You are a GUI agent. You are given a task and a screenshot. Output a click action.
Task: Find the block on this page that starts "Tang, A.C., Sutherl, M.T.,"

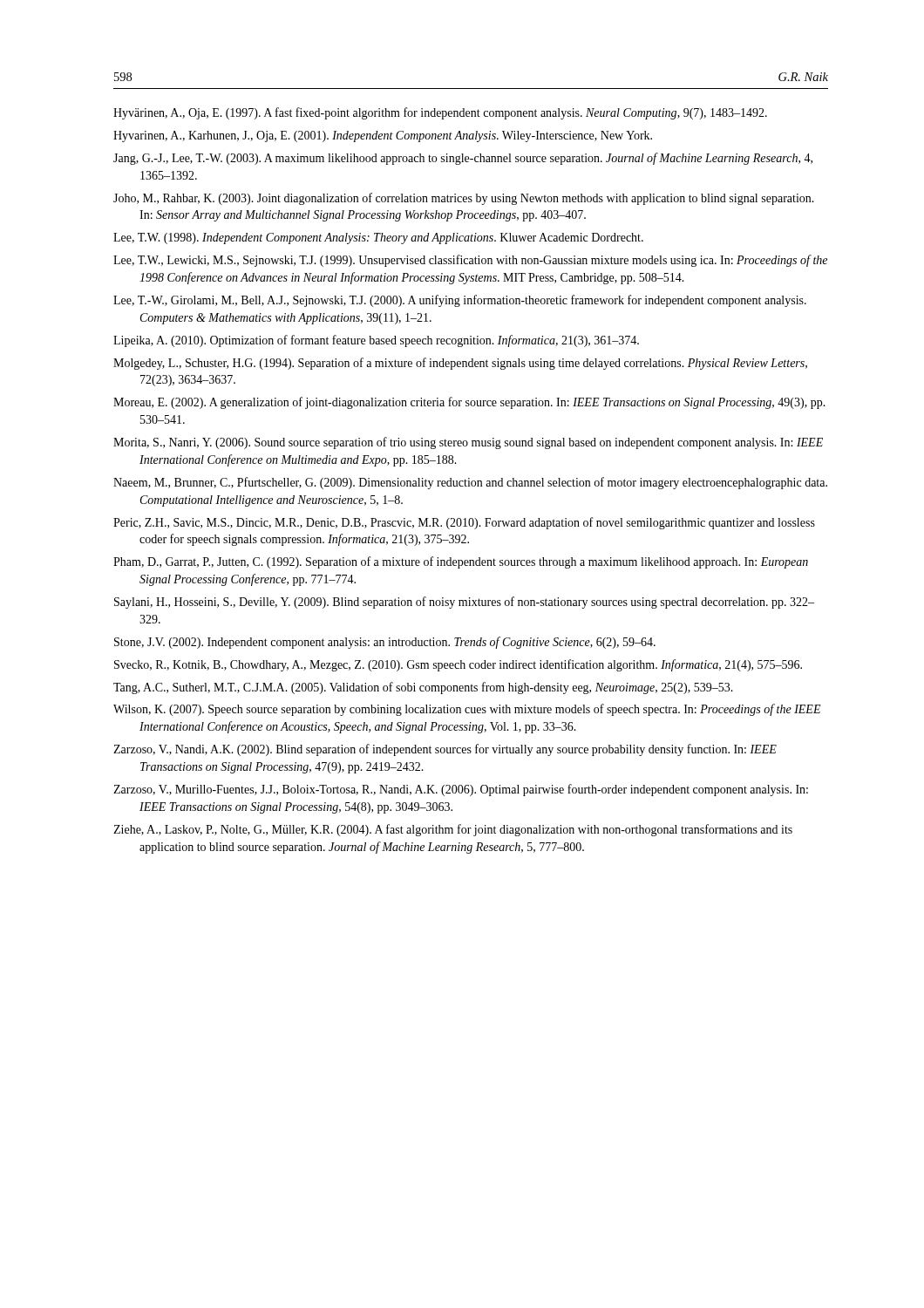(x=423, y=687)
